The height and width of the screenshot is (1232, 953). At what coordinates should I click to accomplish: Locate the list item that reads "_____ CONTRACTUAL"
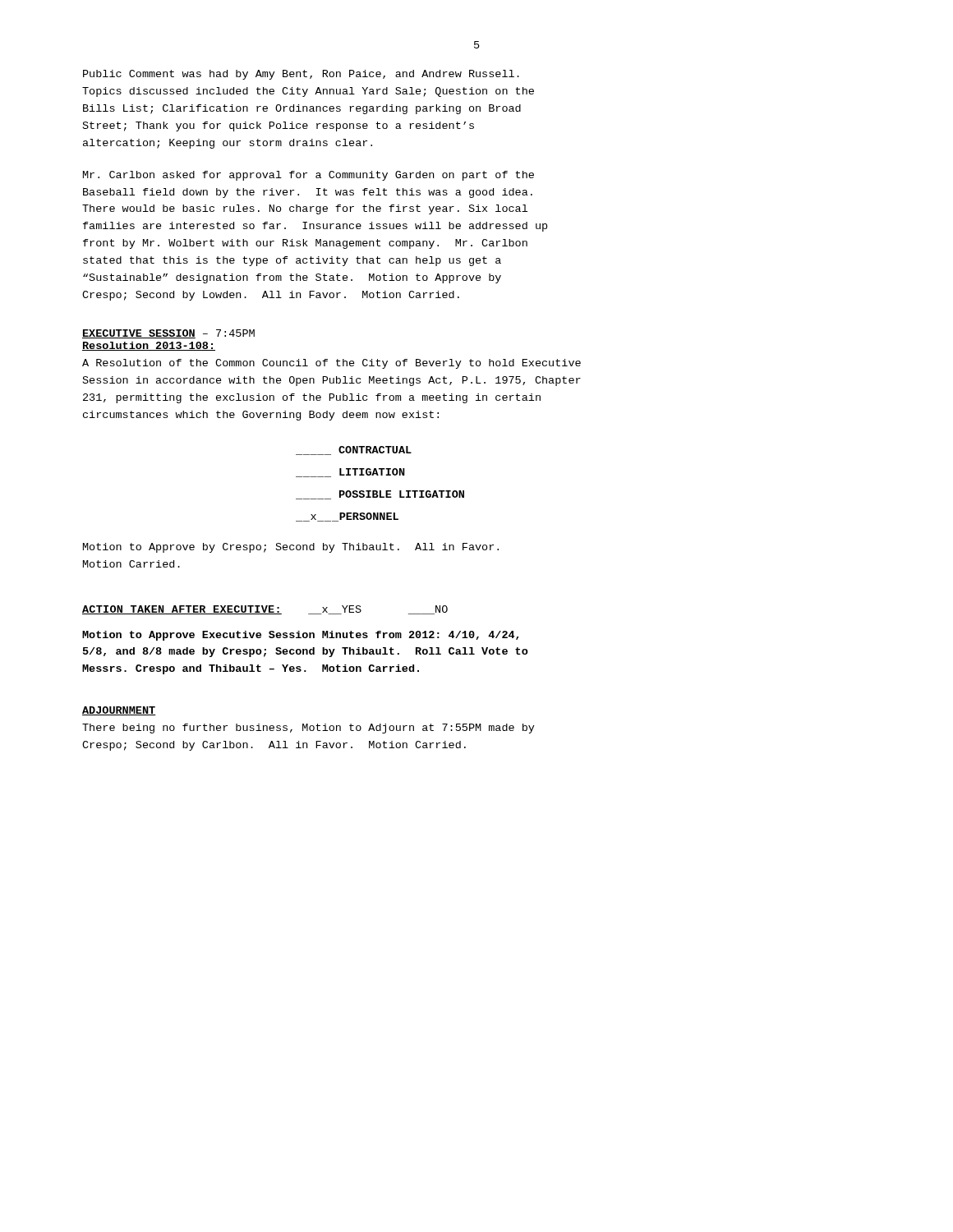tap(354, 450)
